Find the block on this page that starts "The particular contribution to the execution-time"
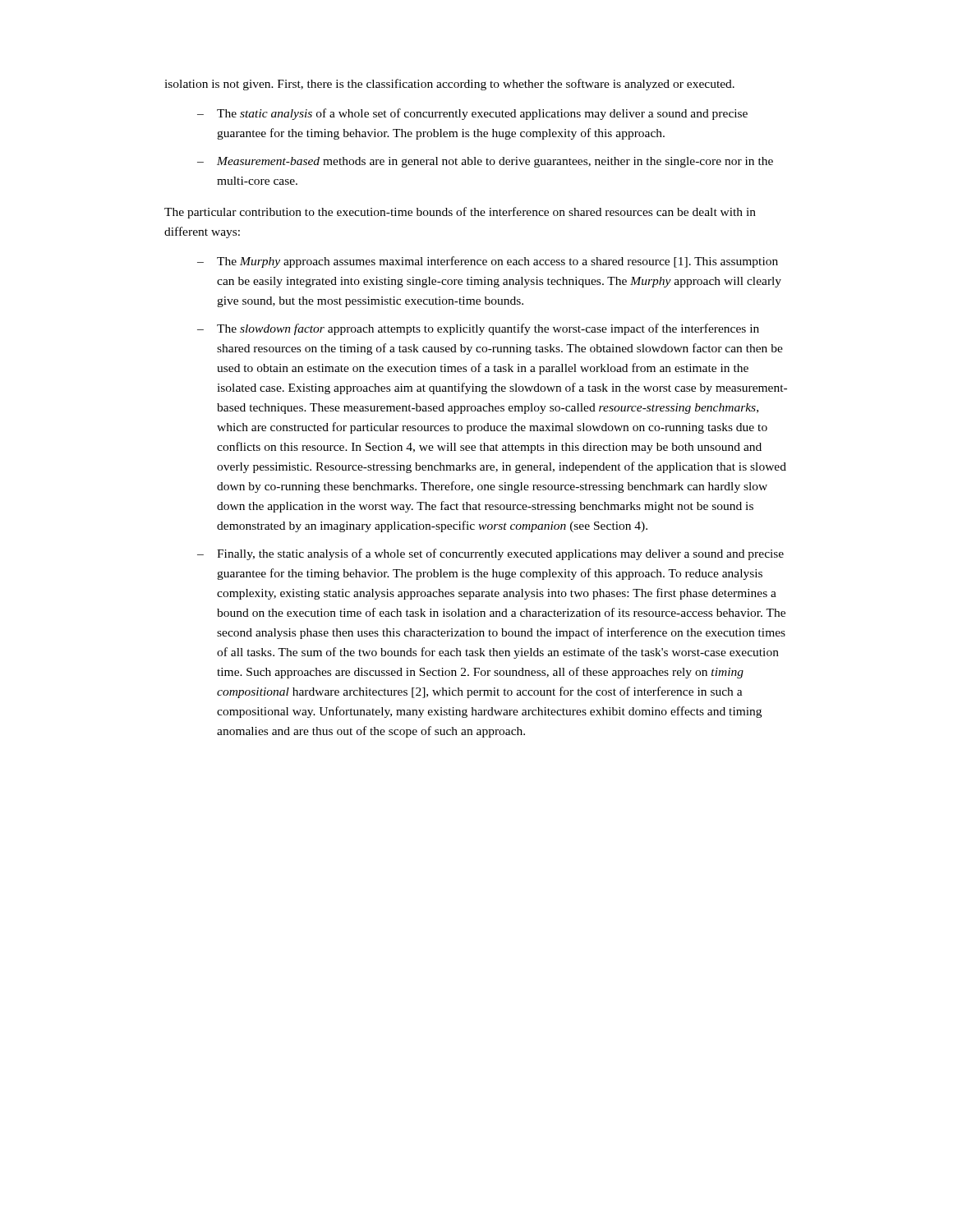 460,221
